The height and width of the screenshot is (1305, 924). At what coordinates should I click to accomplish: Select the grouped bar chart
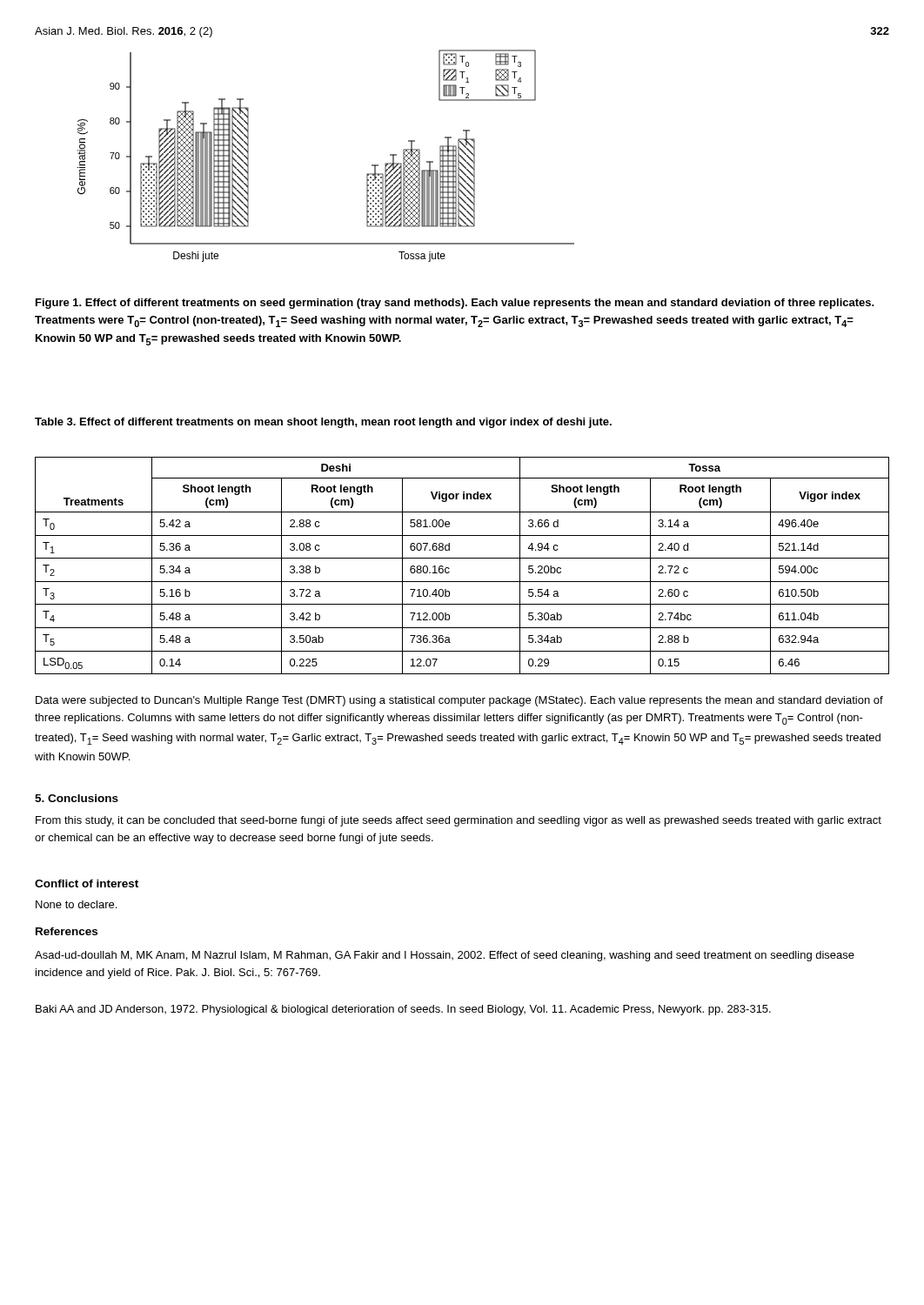click(x=365, y=167)
